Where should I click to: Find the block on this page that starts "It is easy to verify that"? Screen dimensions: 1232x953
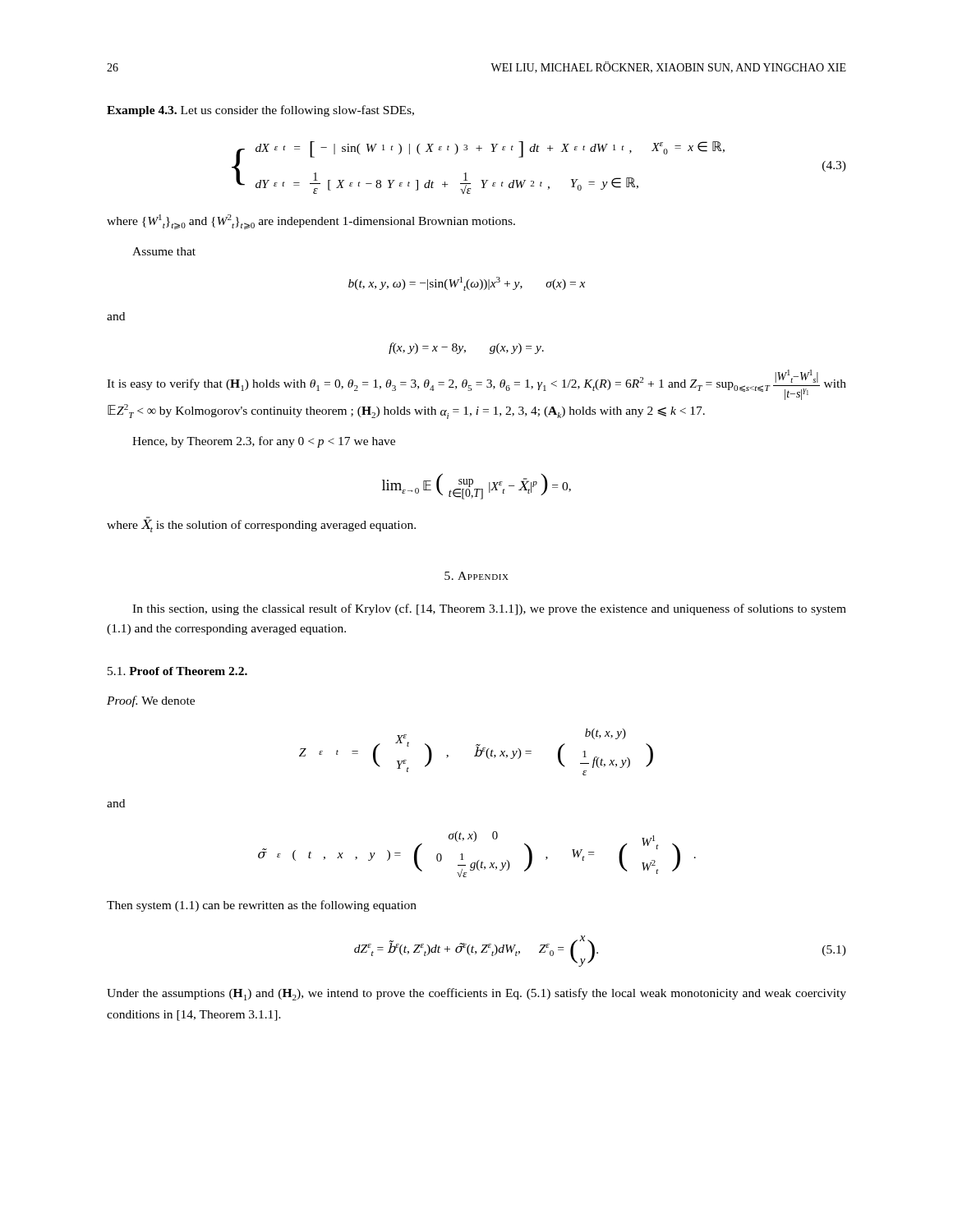(x=476, y=395)
